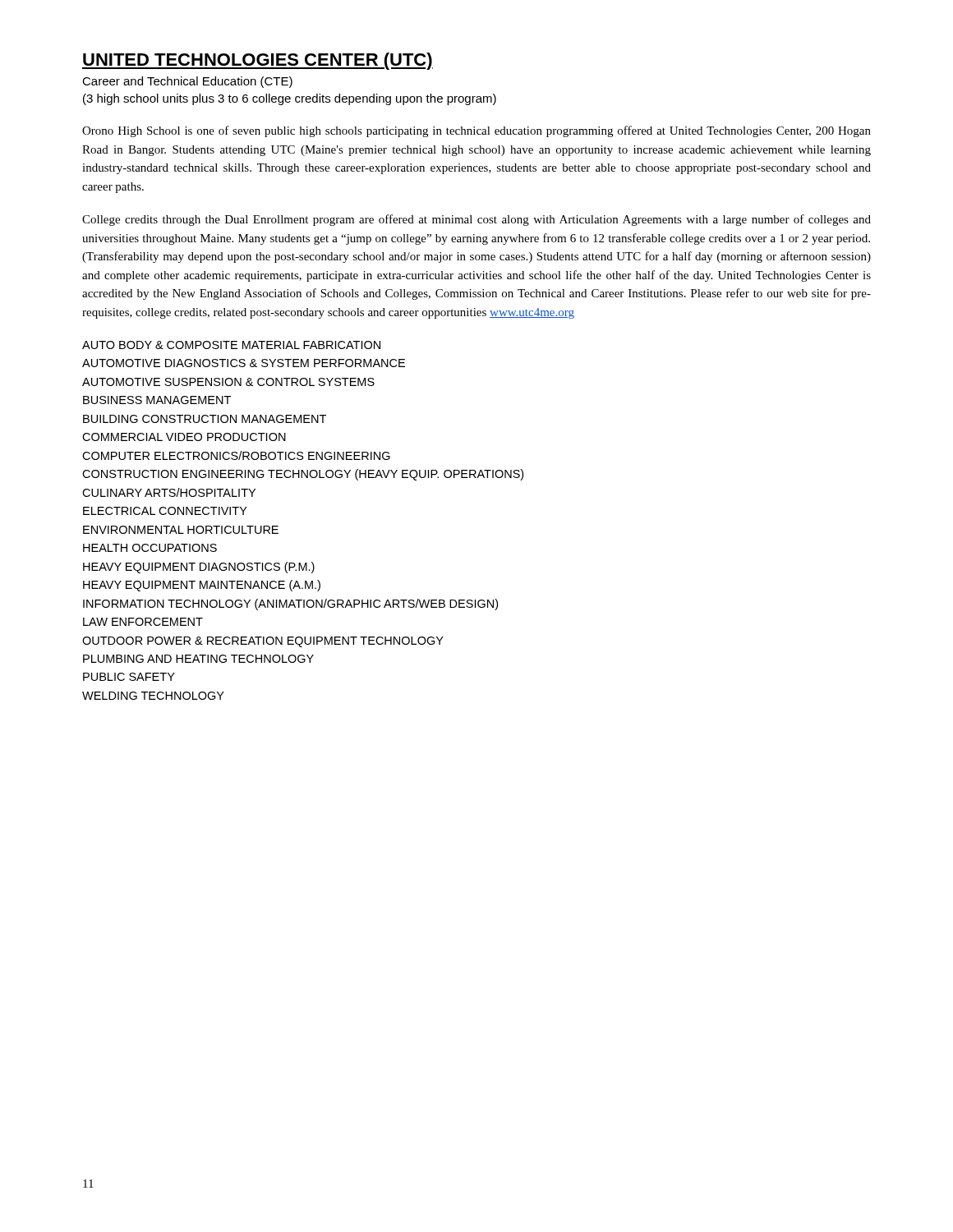Select the list item containing "LAW ENFORCEMENT"

(142, 622)
